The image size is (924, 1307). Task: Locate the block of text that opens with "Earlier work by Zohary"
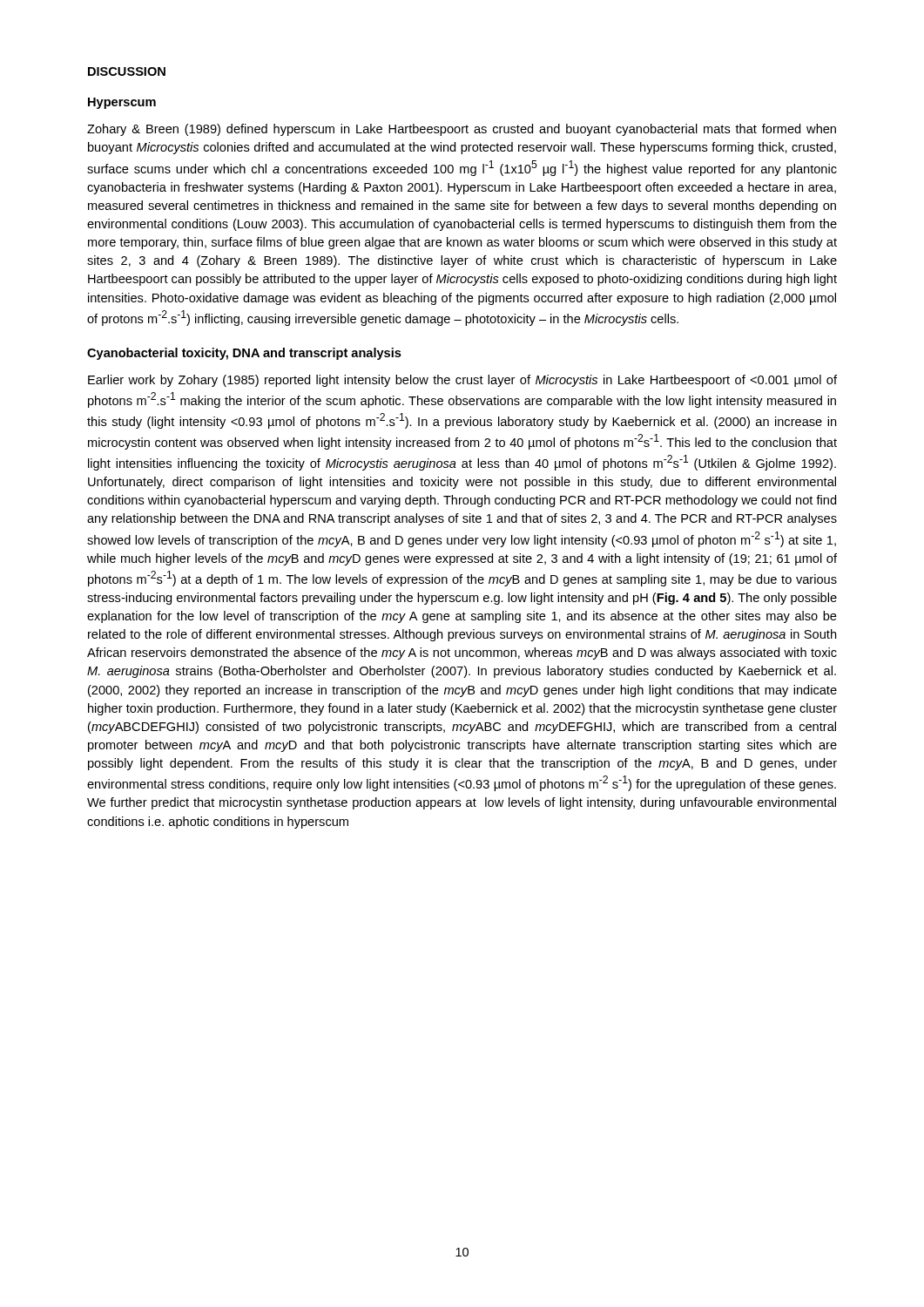(462, 601)
